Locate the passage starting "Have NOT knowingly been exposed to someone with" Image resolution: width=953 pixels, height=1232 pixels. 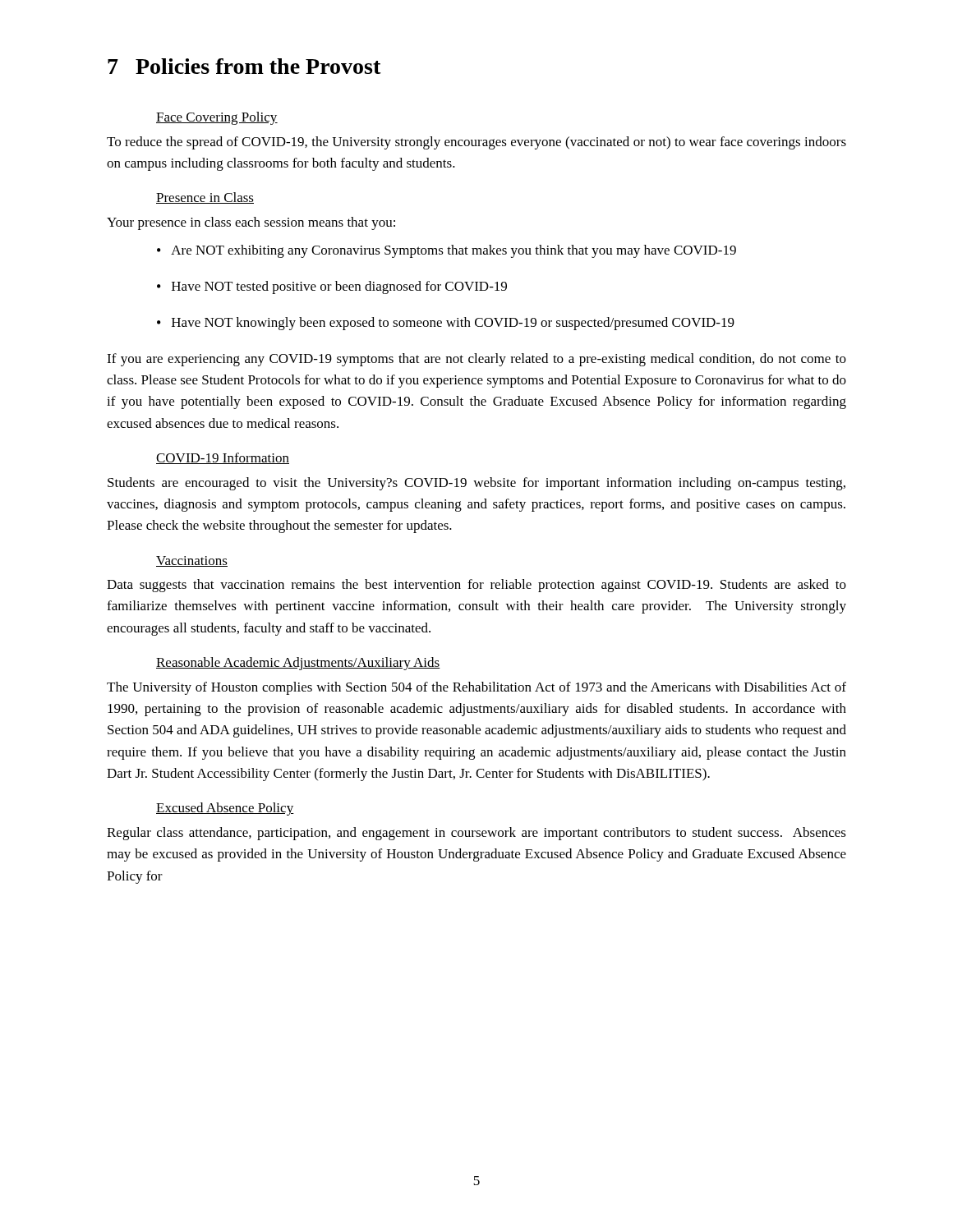point(476,323)
